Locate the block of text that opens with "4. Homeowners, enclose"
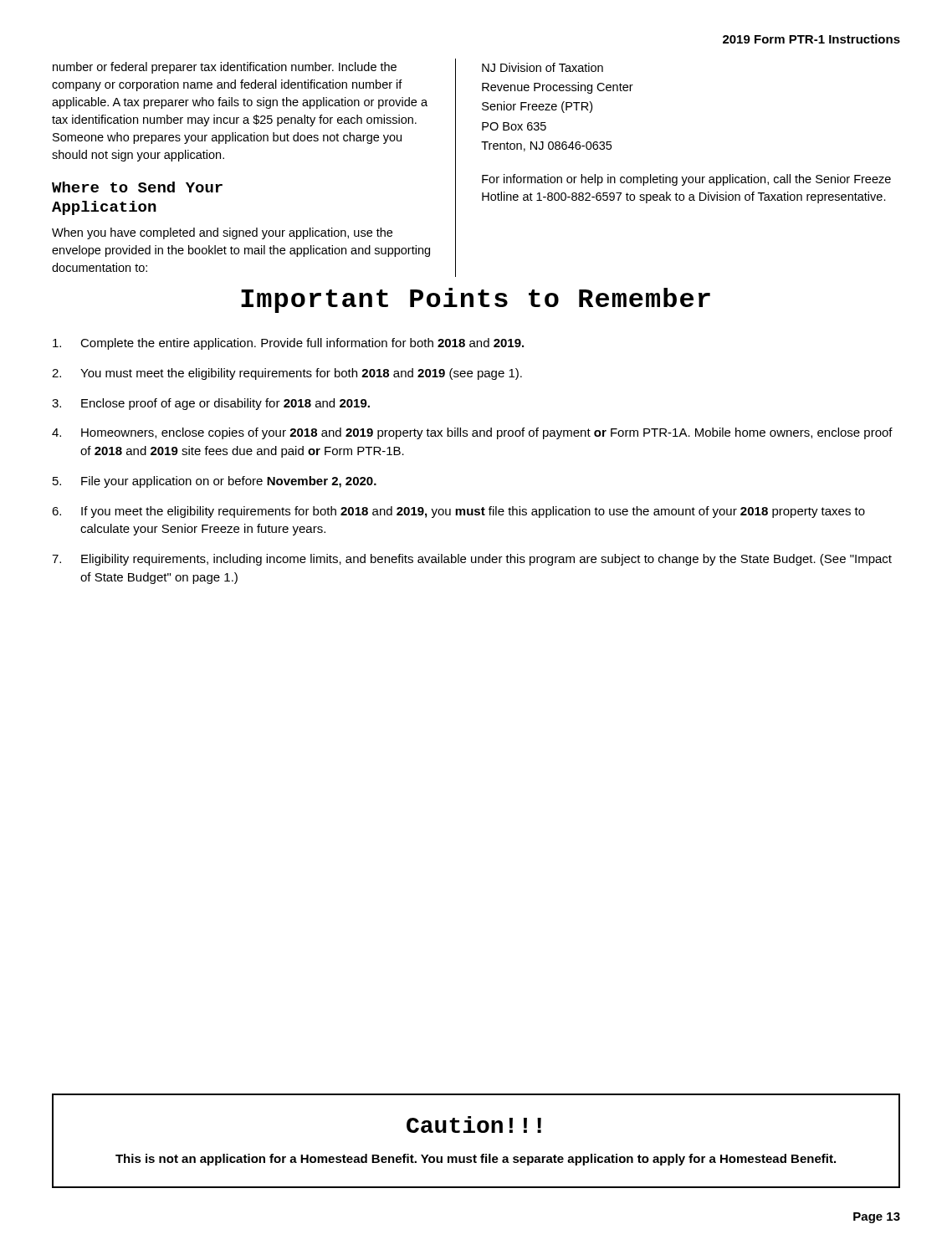This screenshot has width=952, height=1255. pos(476,442)
